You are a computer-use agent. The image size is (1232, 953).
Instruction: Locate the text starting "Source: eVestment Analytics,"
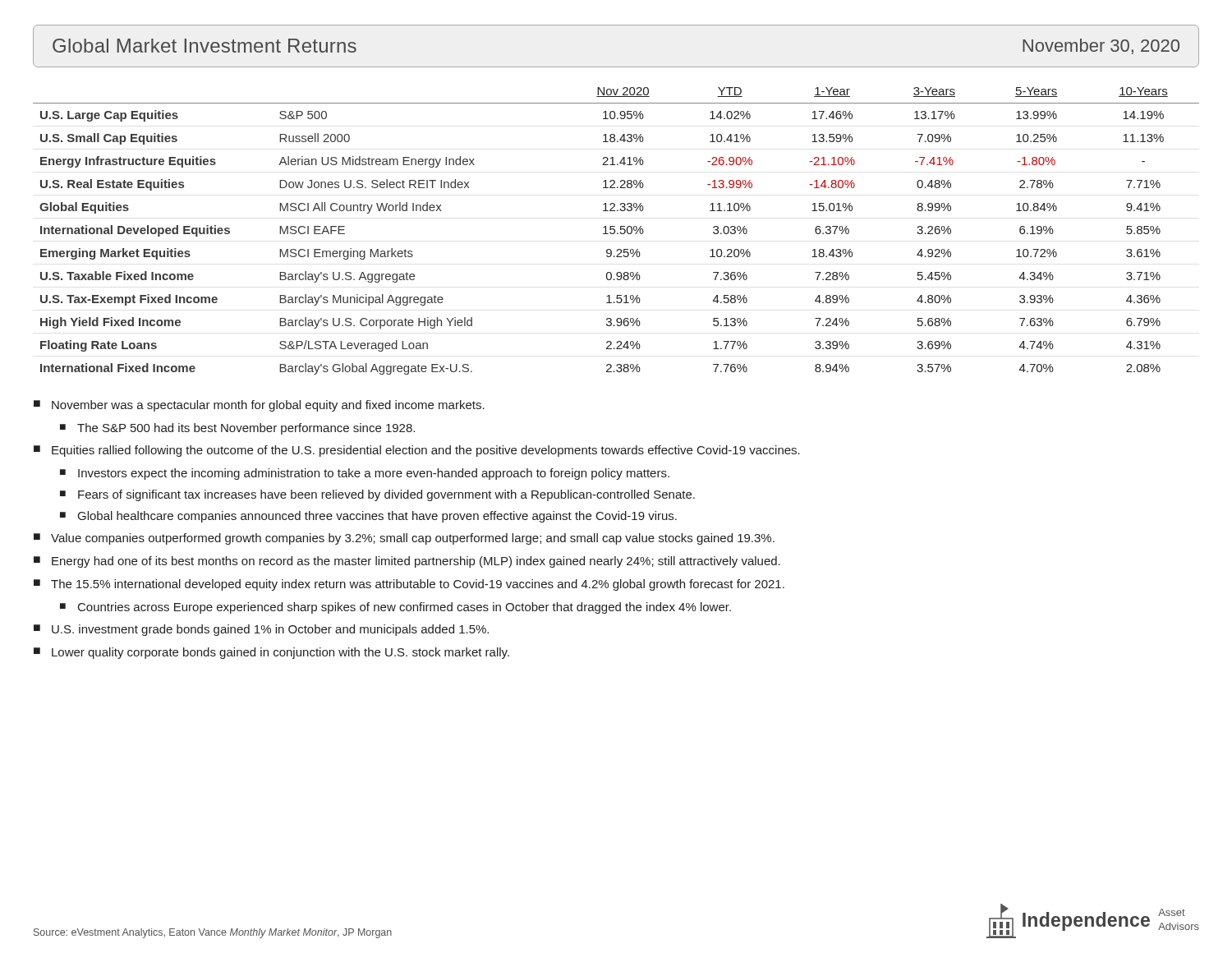212,932
